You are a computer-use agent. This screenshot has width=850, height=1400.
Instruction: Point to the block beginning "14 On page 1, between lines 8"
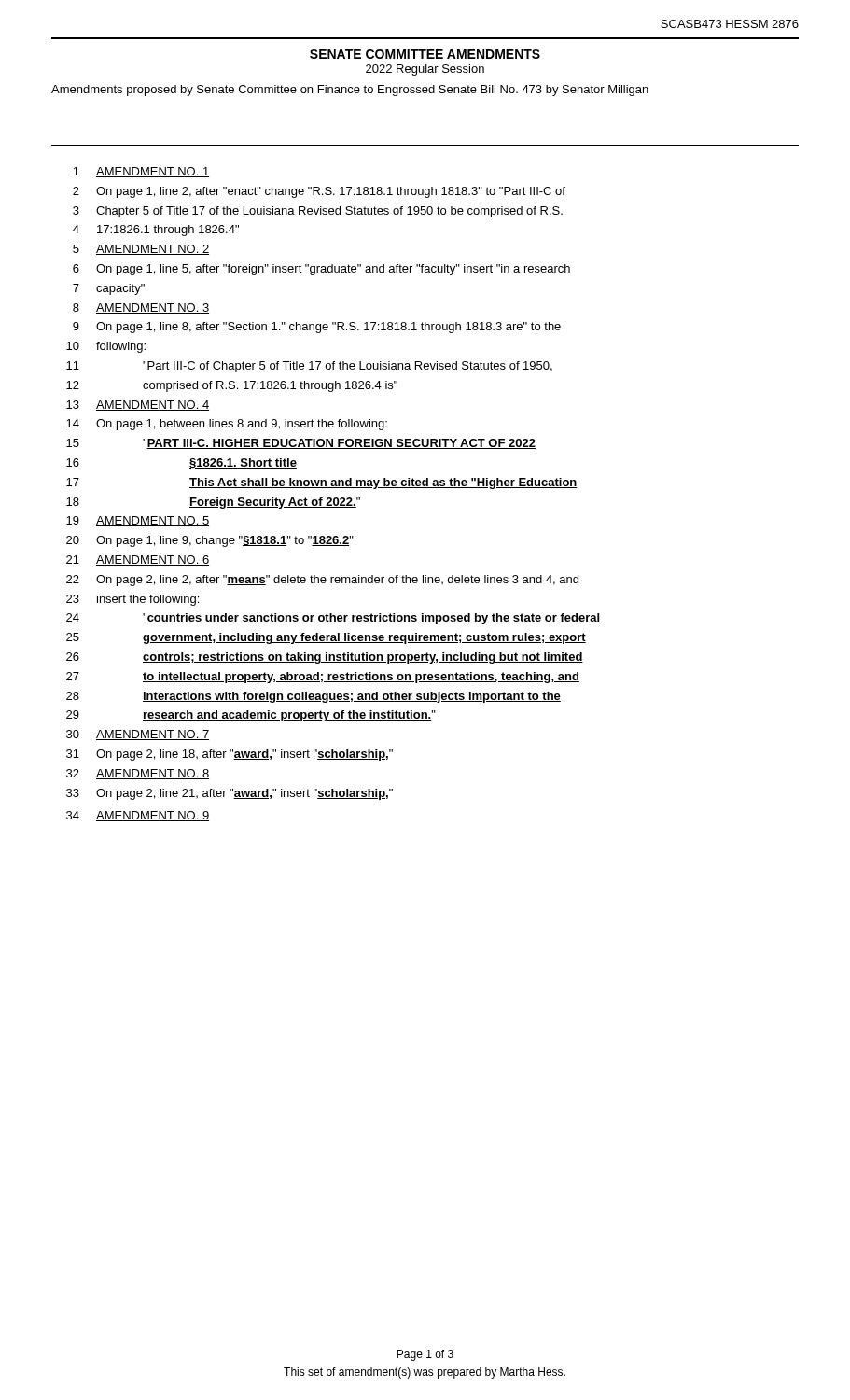tap(227, 425)
